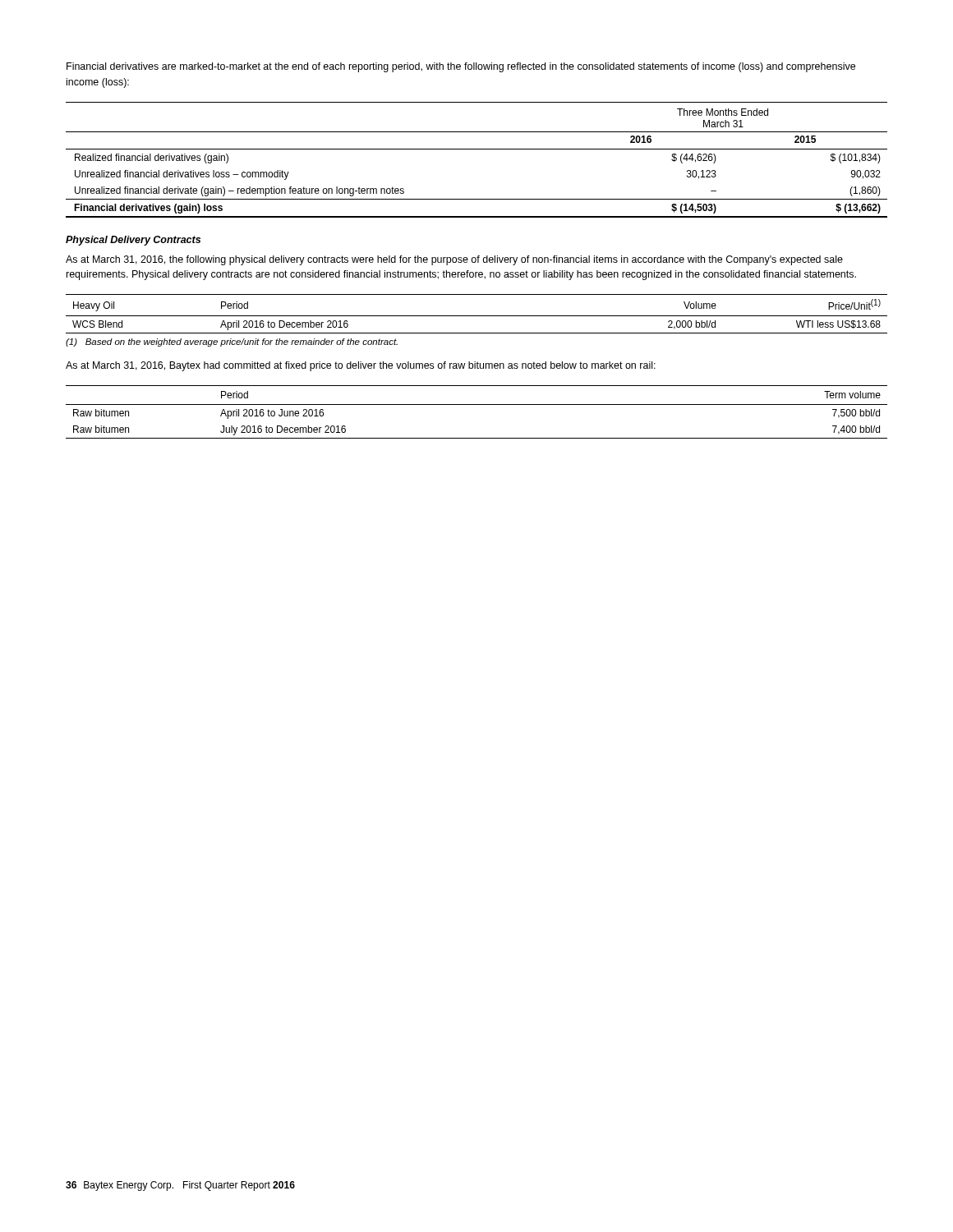
Task: Select the table that reads "$ (13,662)"
Action: [476, 159]
